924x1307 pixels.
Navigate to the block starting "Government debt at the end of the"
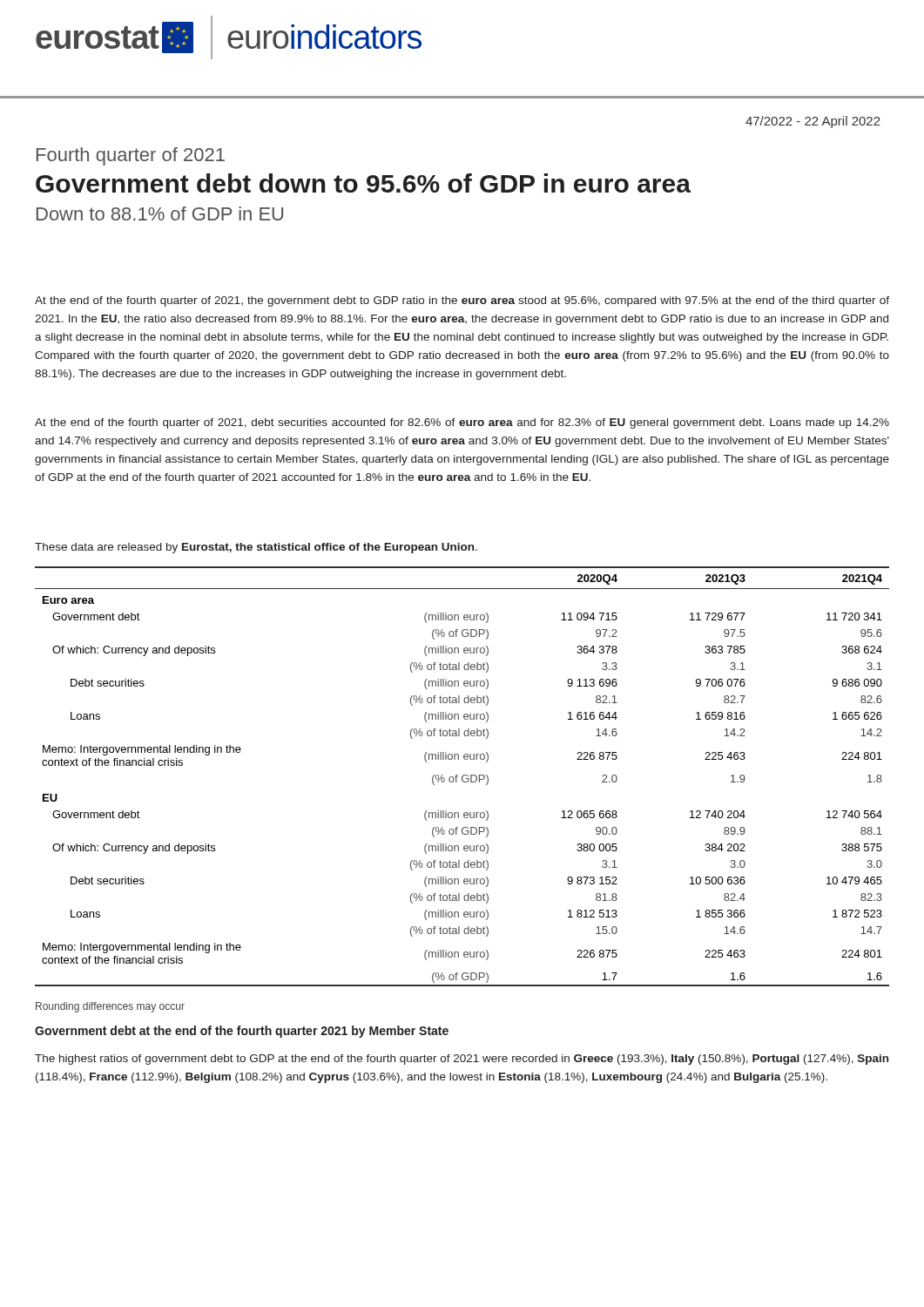[x=242, y=1031]
